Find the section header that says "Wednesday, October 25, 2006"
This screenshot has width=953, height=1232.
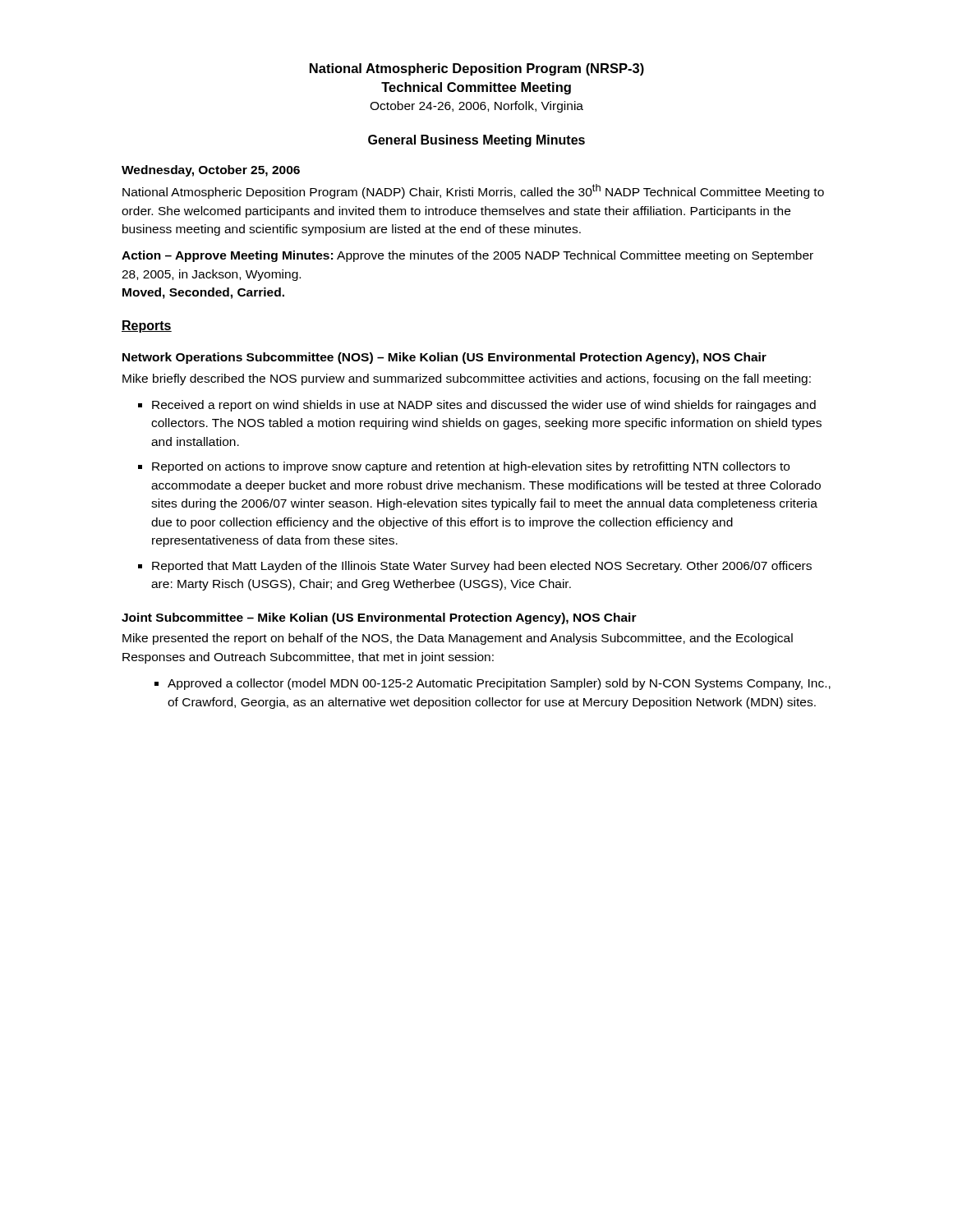tap(211, 169)
